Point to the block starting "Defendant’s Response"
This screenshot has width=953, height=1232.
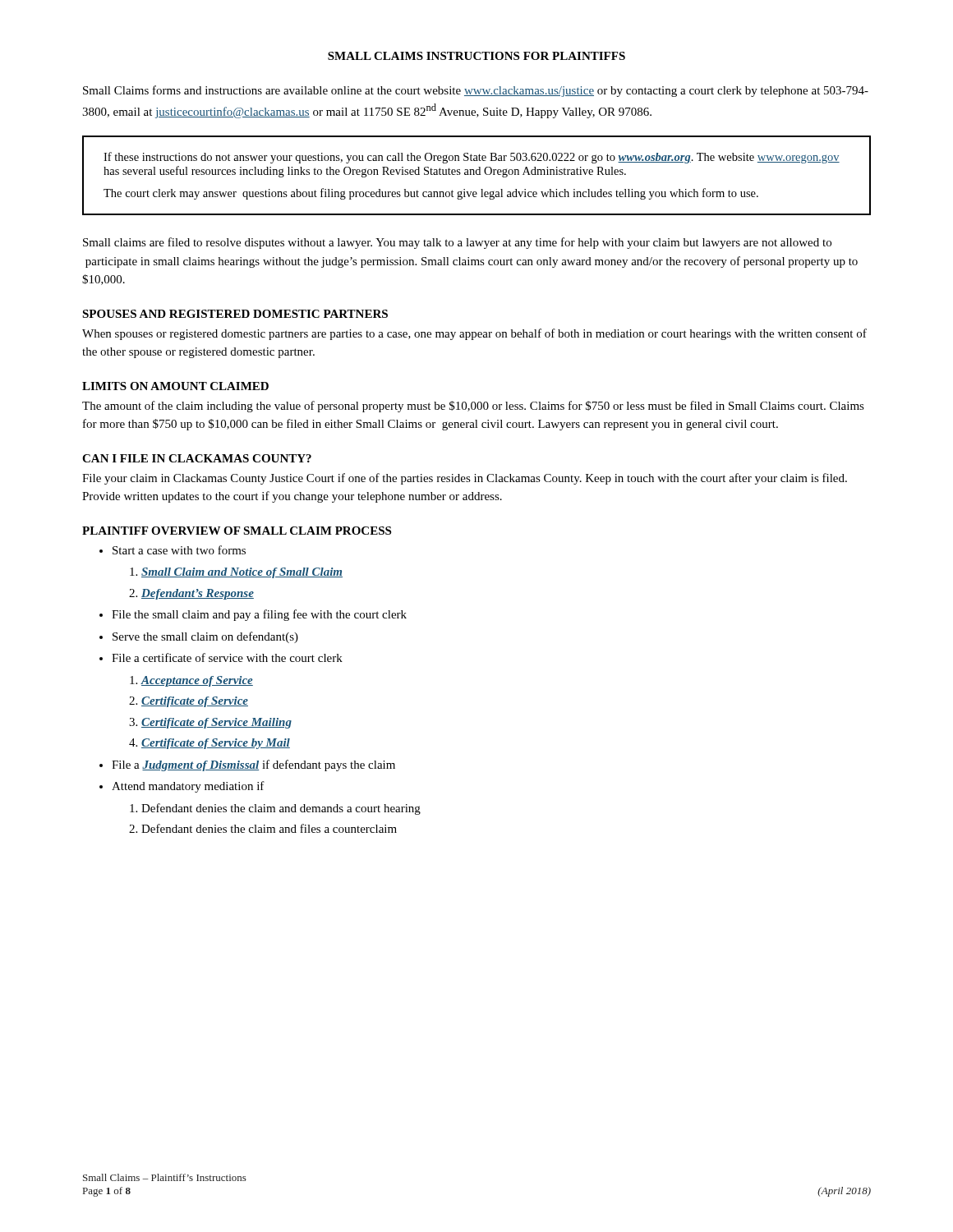click(198, 593)
